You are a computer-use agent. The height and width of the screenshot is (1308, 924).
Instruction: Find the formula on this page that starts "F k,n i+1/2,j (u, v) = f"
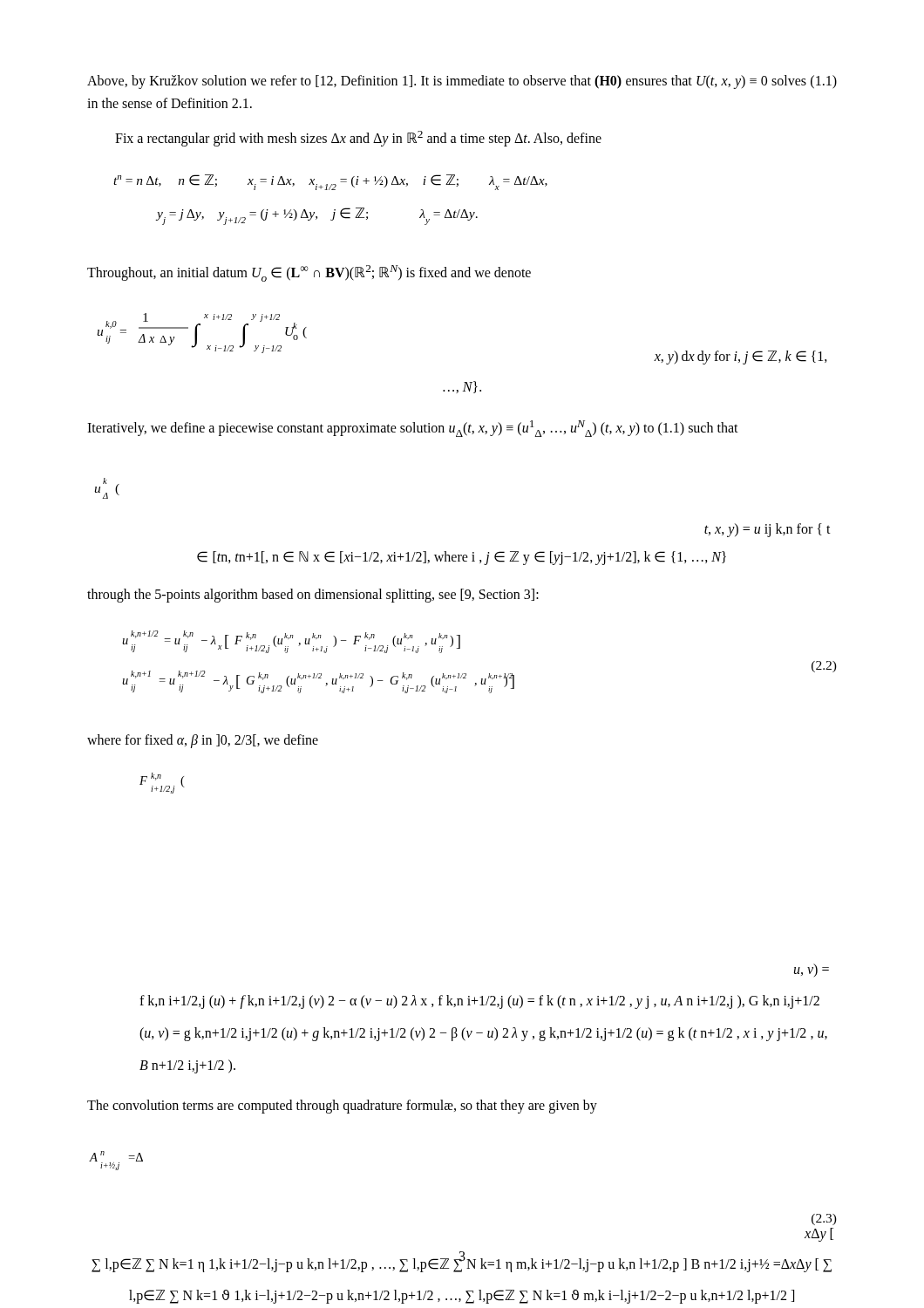click(162, 783)
